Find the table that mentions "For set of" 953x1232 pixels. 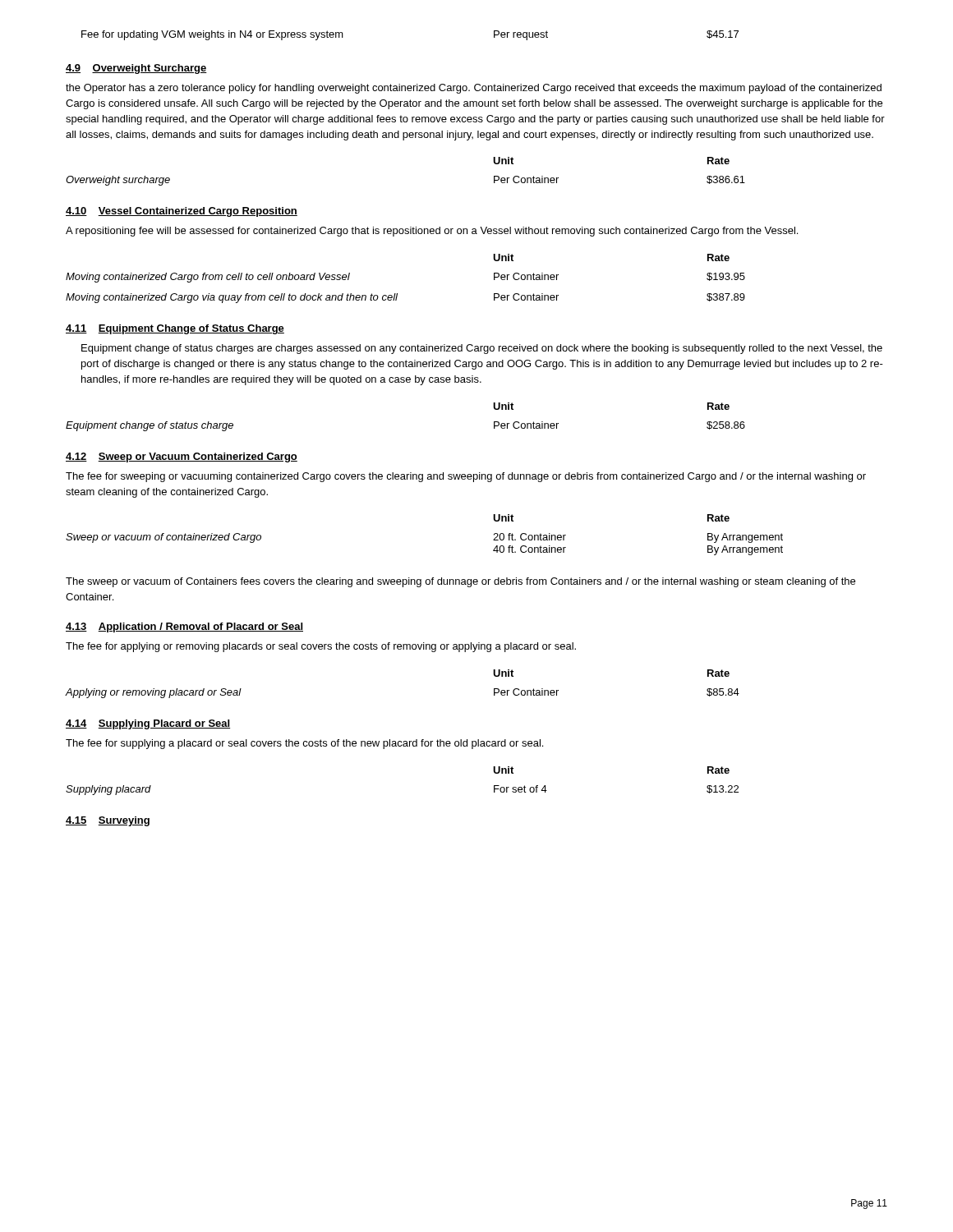click(476, 779)
